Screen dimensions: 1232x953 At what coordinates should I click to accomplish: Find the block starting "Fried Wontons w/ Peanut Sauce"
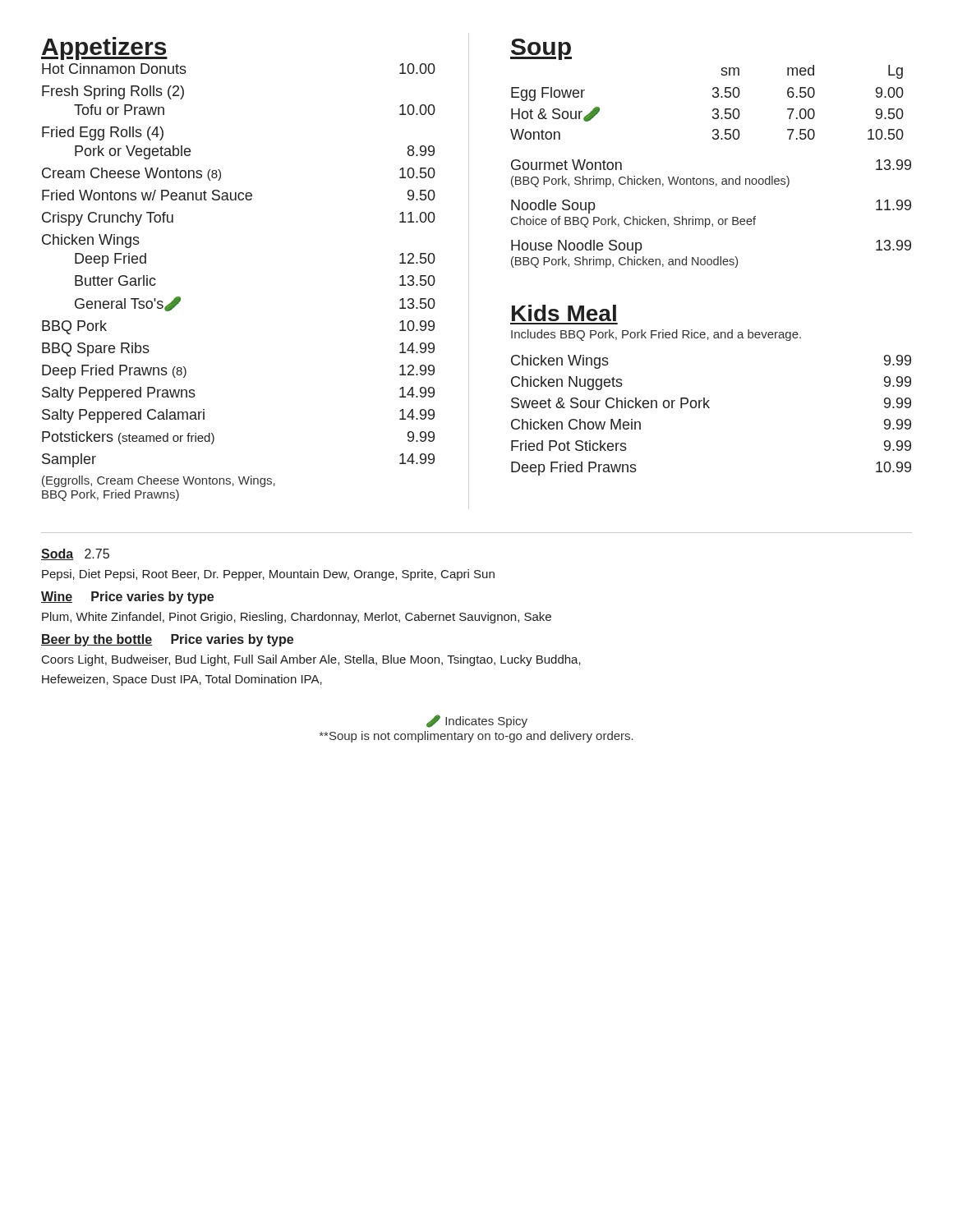pyautogui.click(x=238, y=196)
